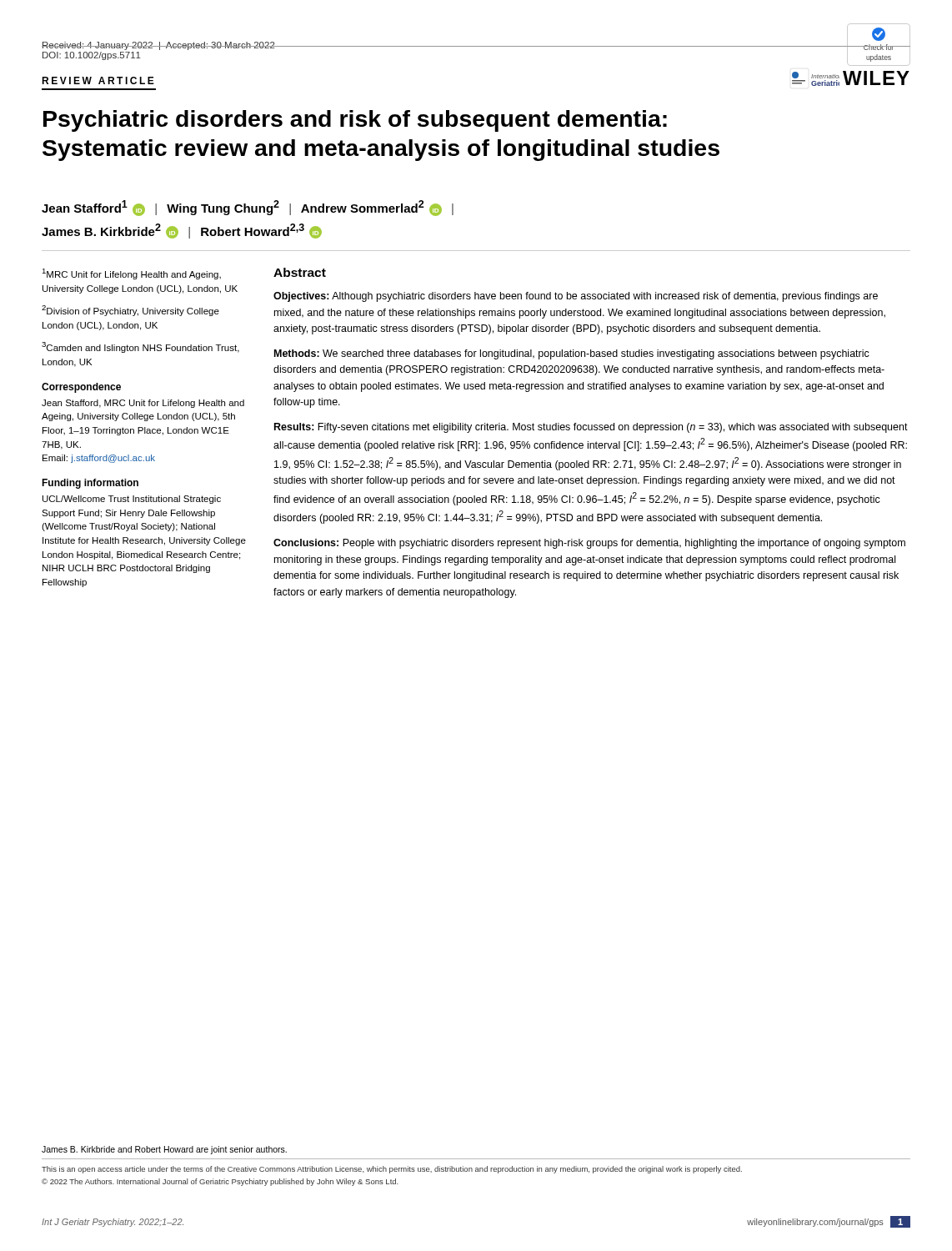Locate the text block that reads "UCL/Wellcome Trust Institutional Strategic Support Fund; Sir"
Screen dimensions: 1251x952
[x=144, y=540]
